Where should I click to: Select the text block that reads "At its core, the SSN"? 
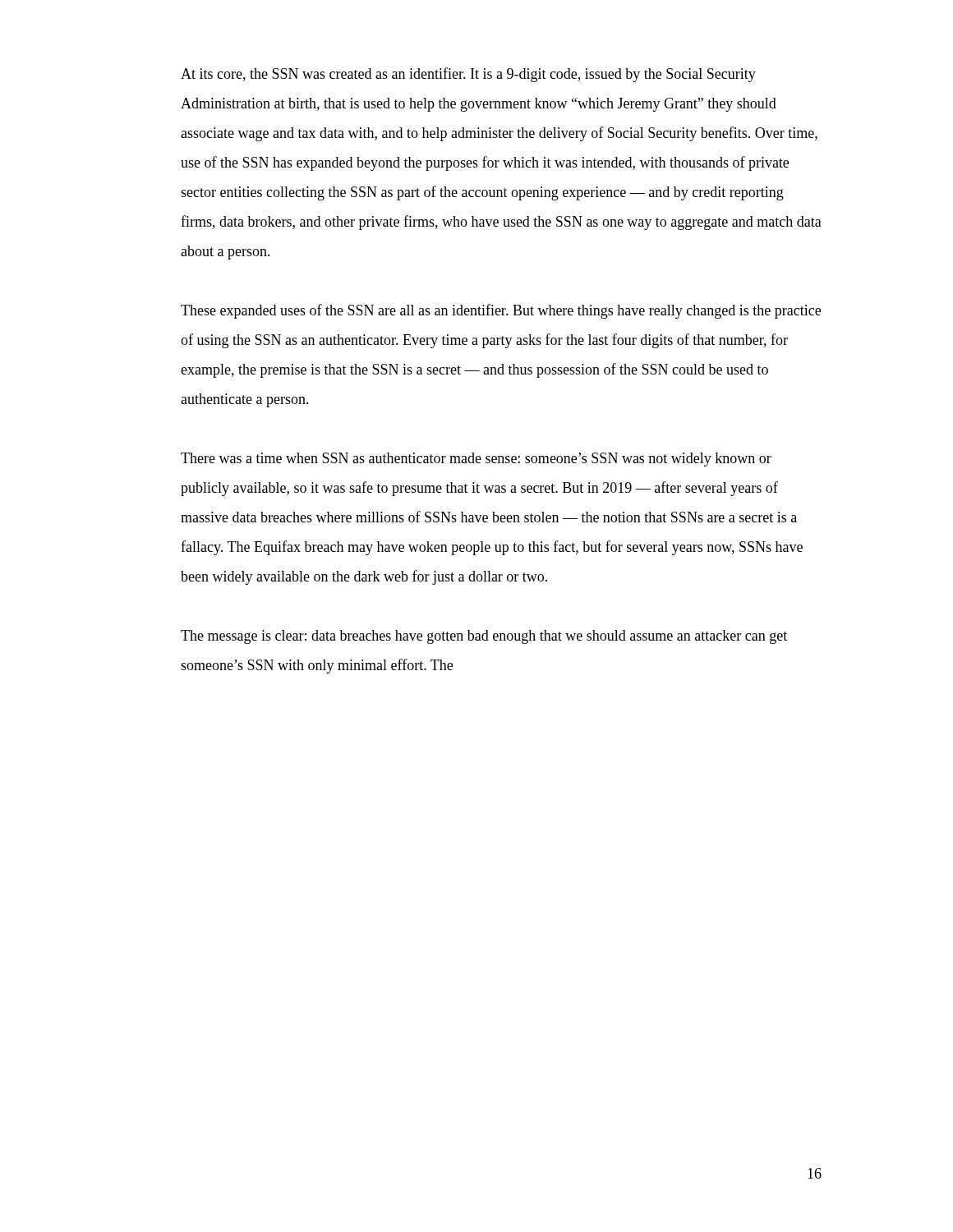pyautogui.click(x=501, y=163)
